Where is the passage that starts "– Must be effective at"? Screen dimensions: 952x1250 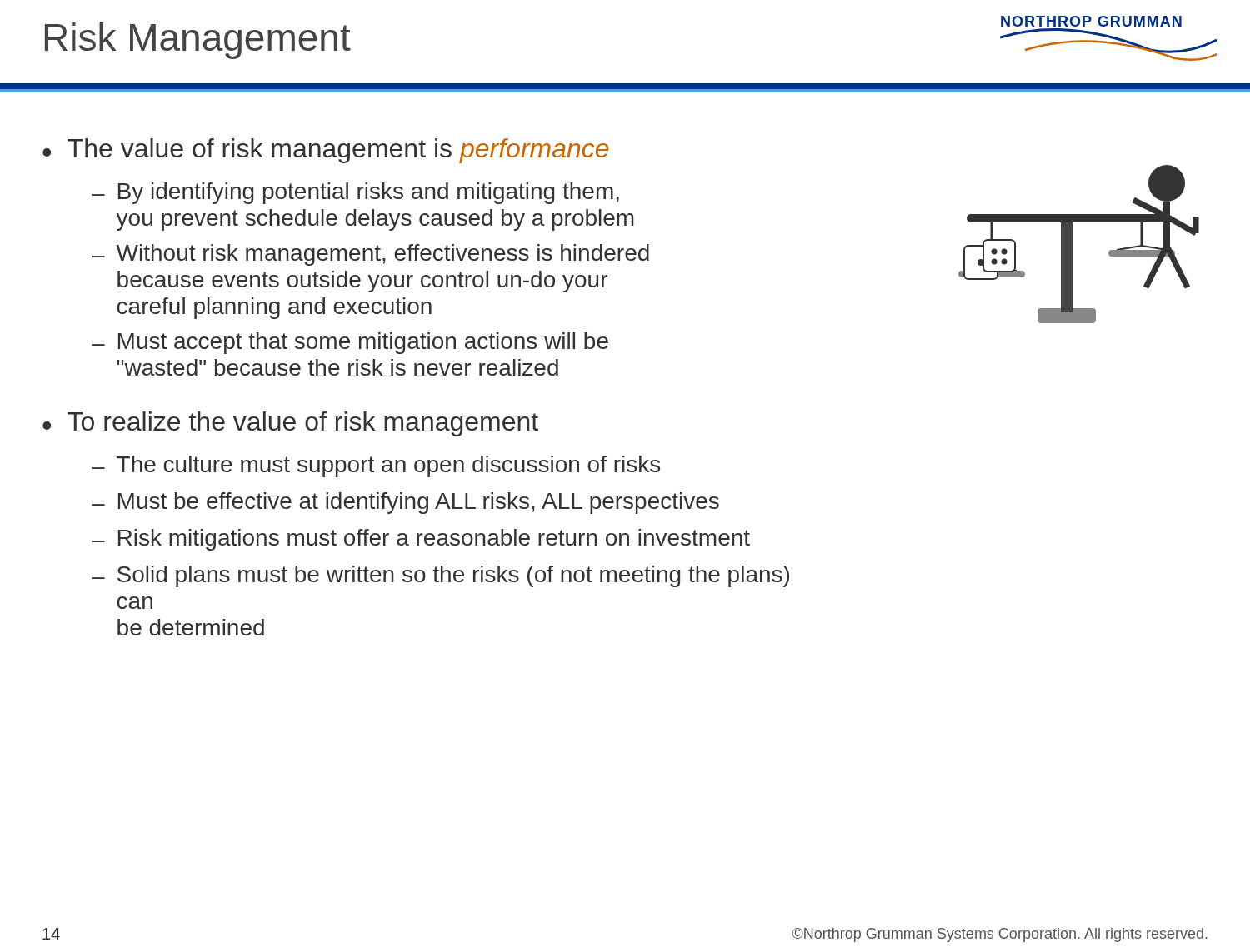(x=406, y=502)
